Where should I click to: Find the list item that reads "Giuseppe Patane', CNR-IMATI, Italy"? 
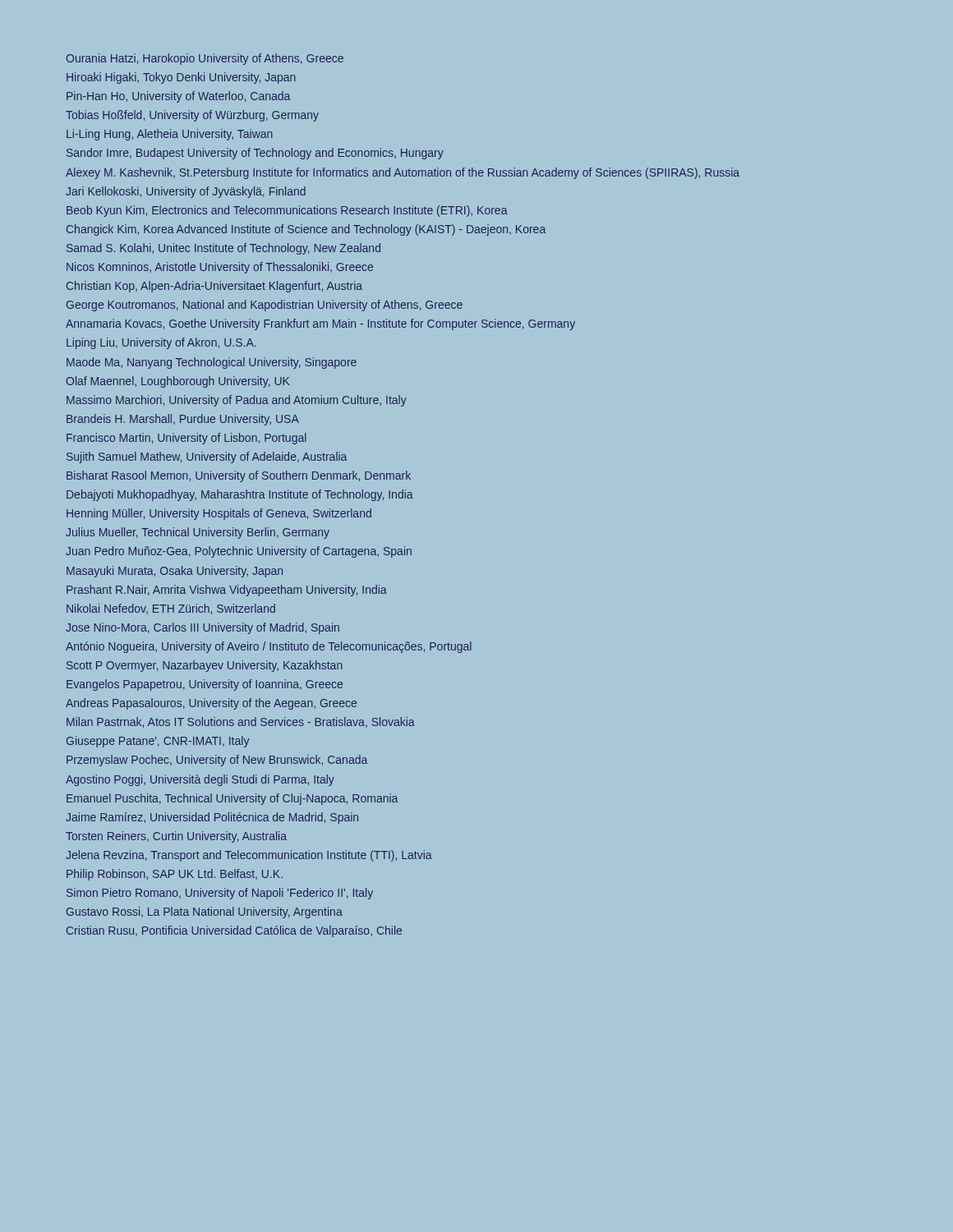coord(157,741)
